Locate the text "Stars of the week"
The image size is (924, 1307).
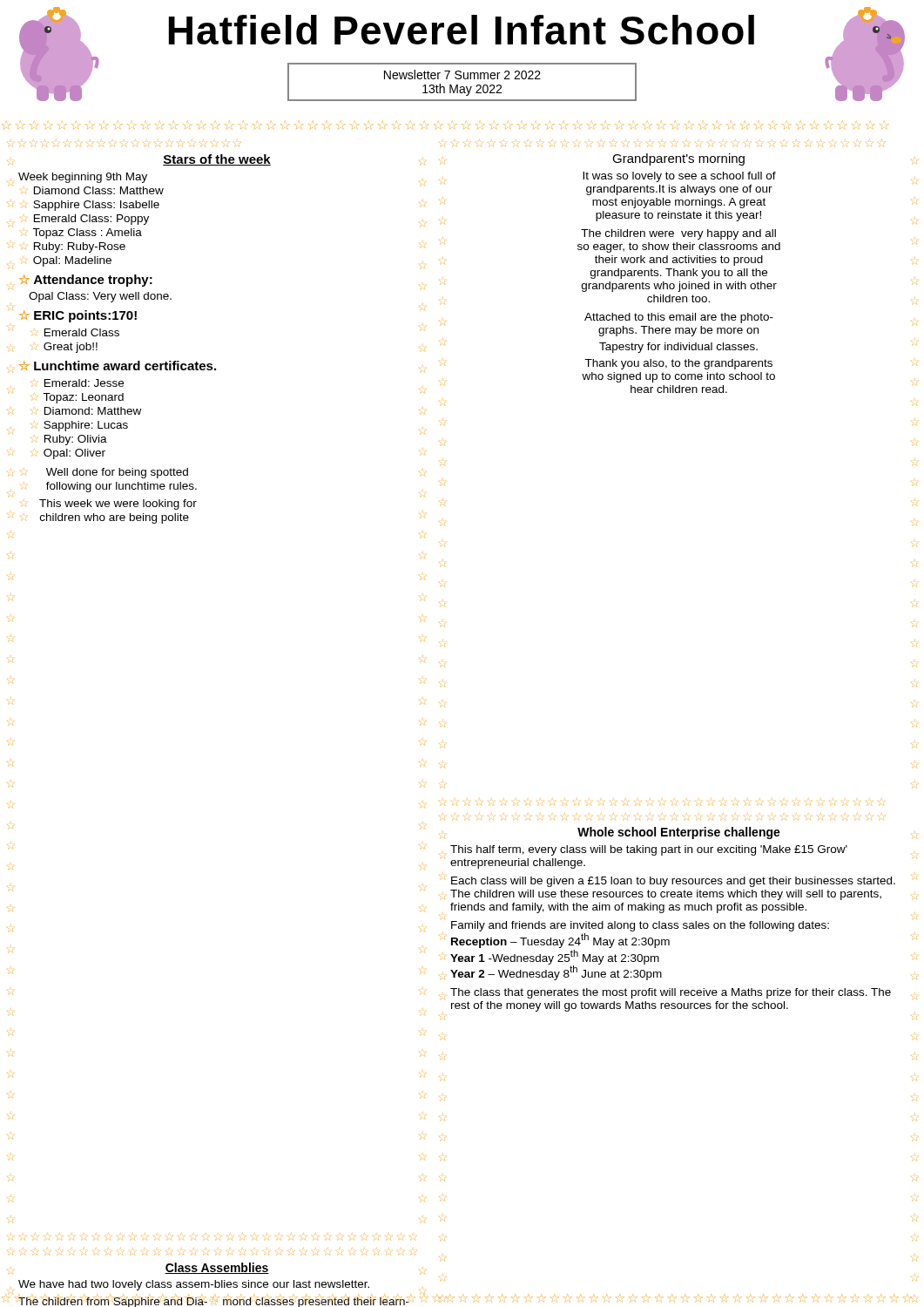point(217,159)
